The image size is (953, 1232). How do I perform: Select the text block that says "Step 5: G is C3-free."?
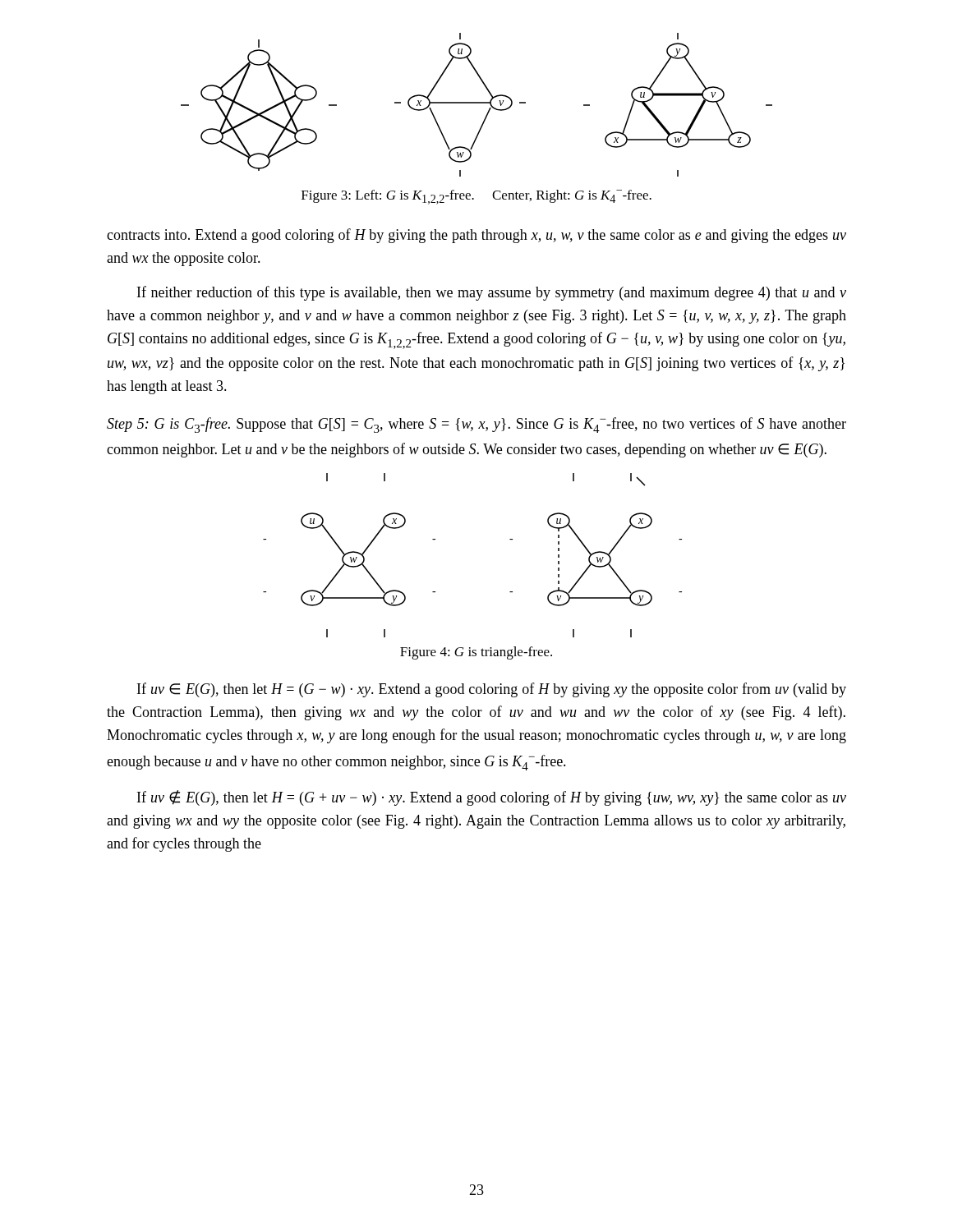(476, 435)
